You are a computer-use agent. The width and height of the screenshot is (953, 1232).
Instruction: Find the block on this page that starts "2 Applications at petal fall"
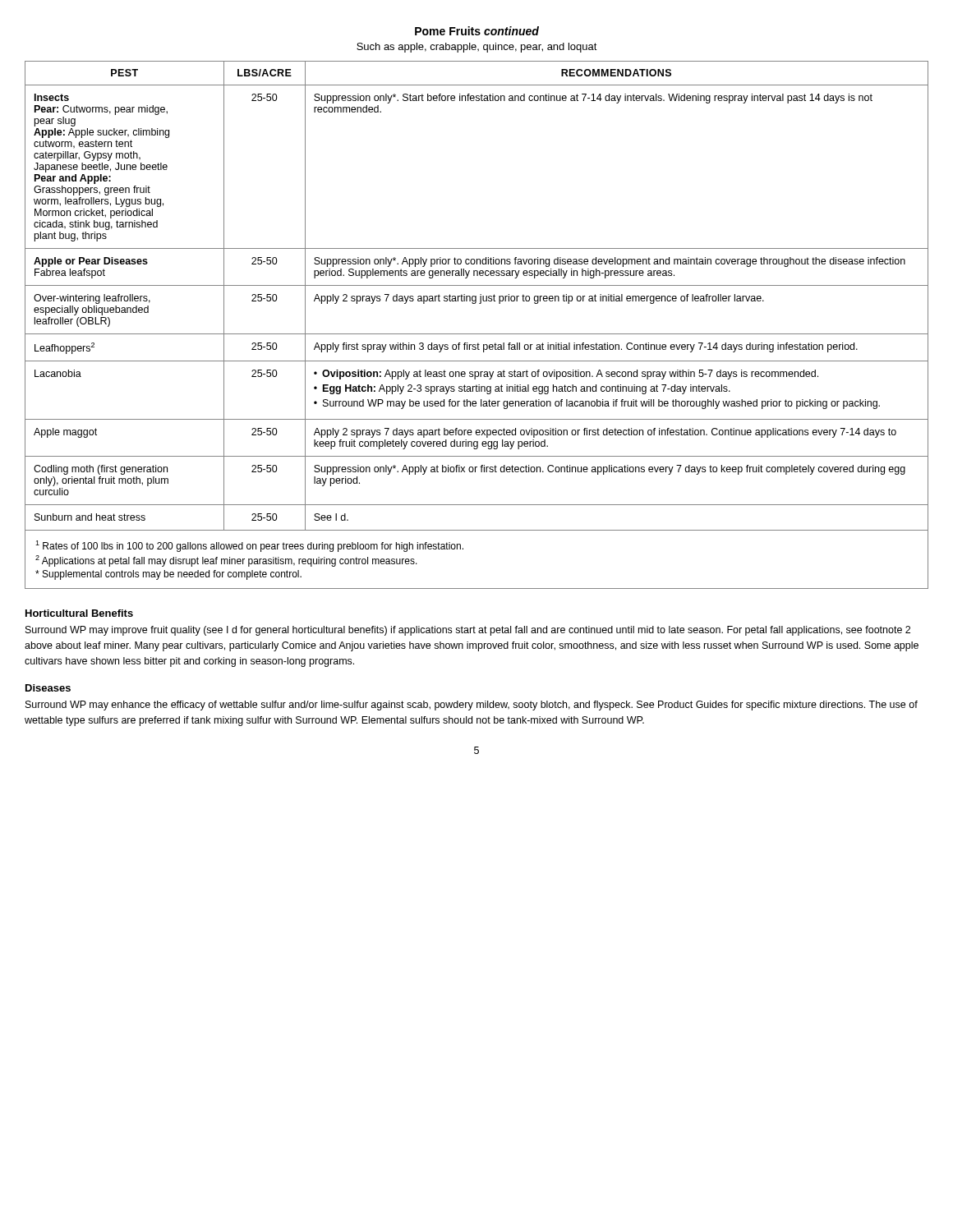pos(226,560)
